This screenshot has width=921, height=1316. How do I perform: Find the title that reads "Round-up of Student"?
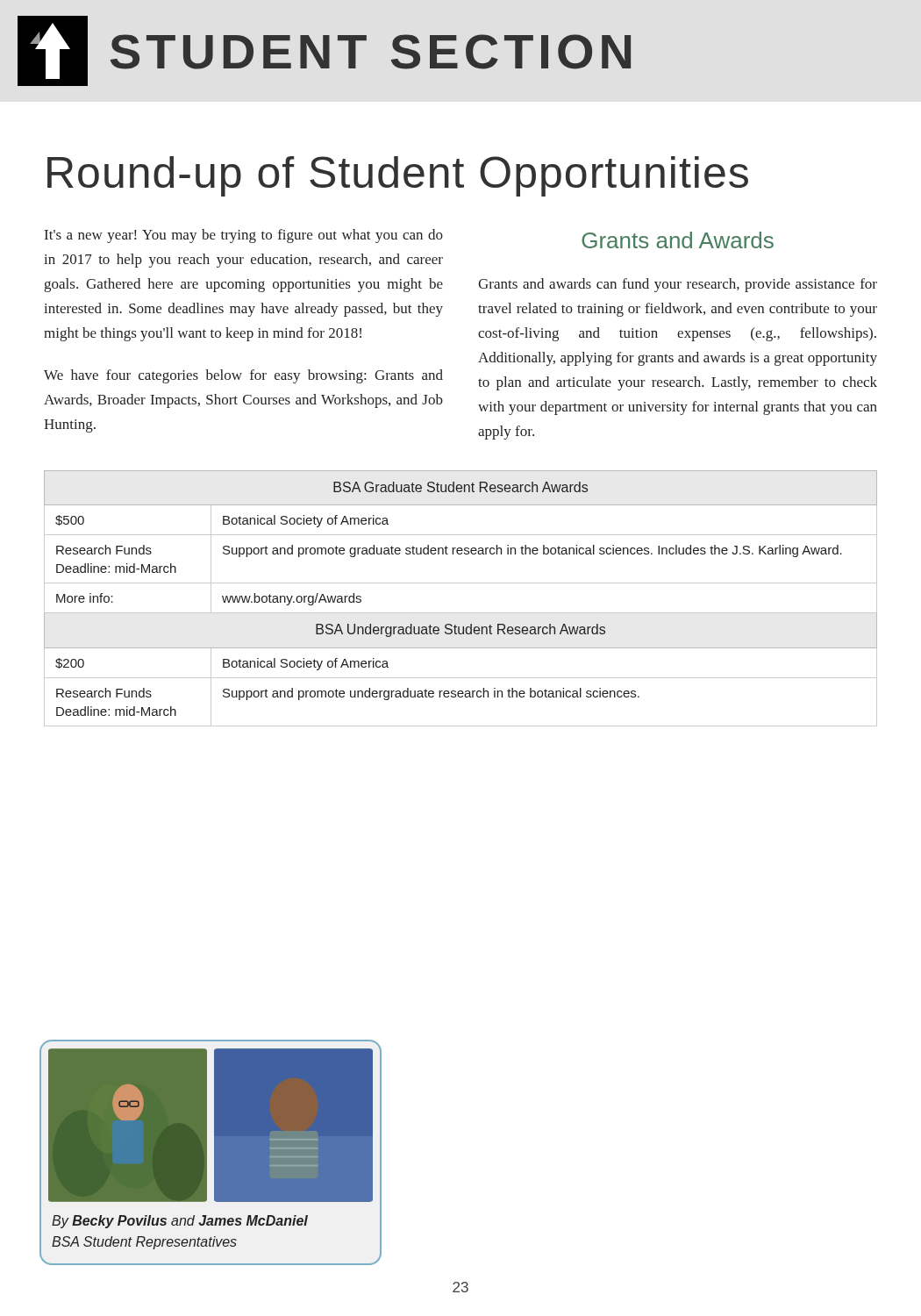point(397,173)
